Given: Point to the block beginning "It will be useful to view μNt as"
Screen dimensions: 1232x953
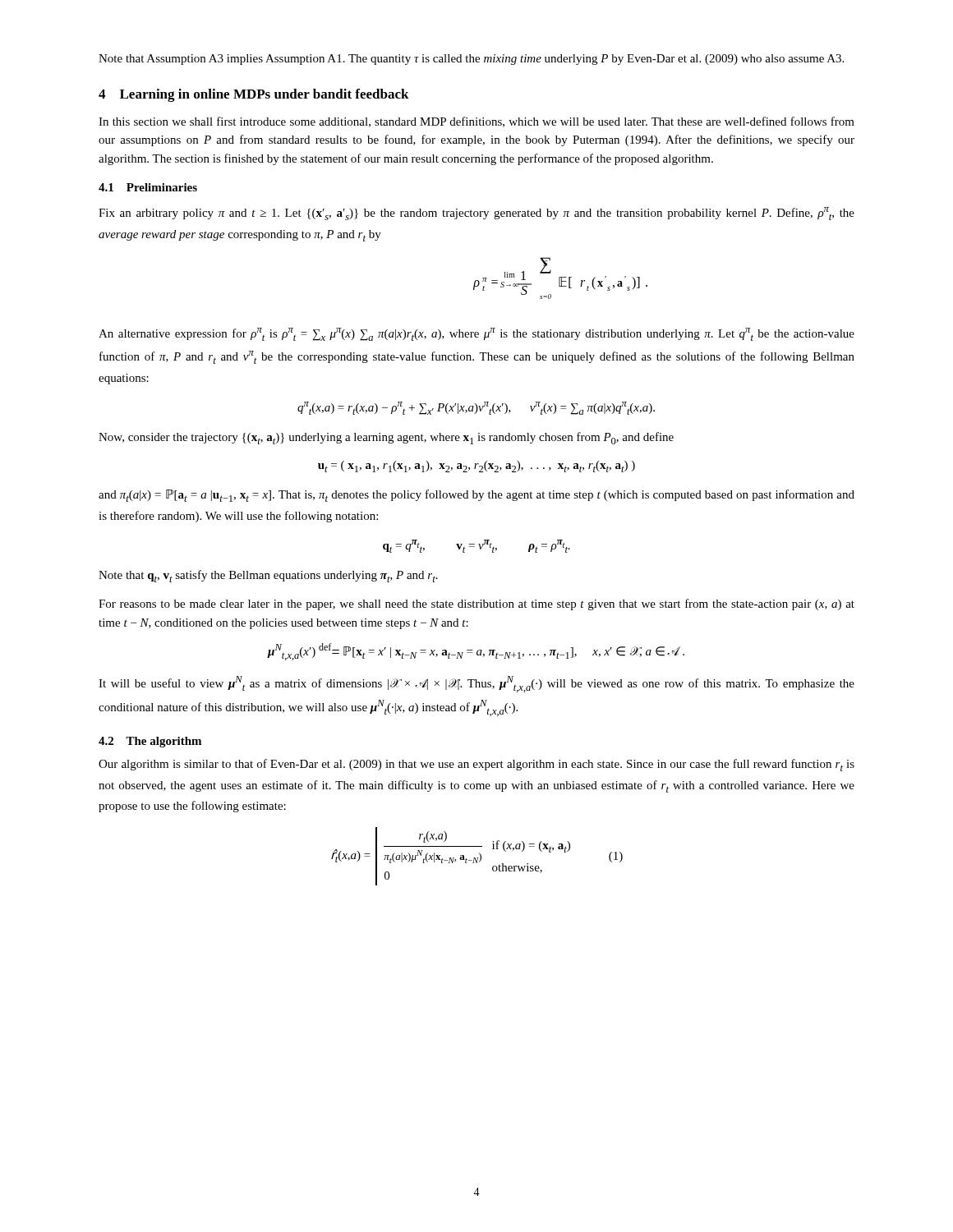Looking at the screenshot, I should pos(476,696).
